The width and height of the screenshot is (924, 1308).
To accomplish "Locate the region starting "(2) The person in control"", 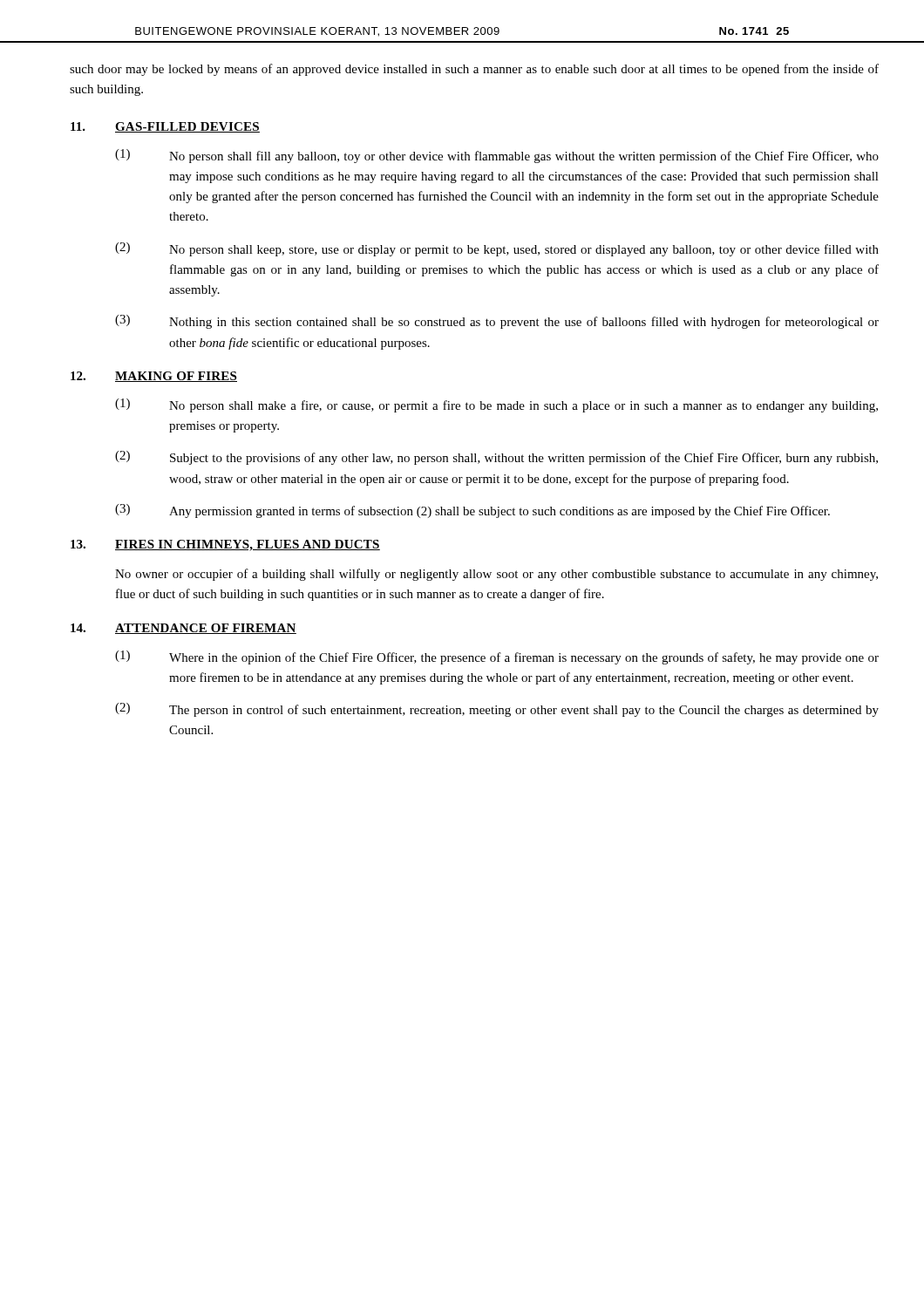I will click(x=497, y=720).
